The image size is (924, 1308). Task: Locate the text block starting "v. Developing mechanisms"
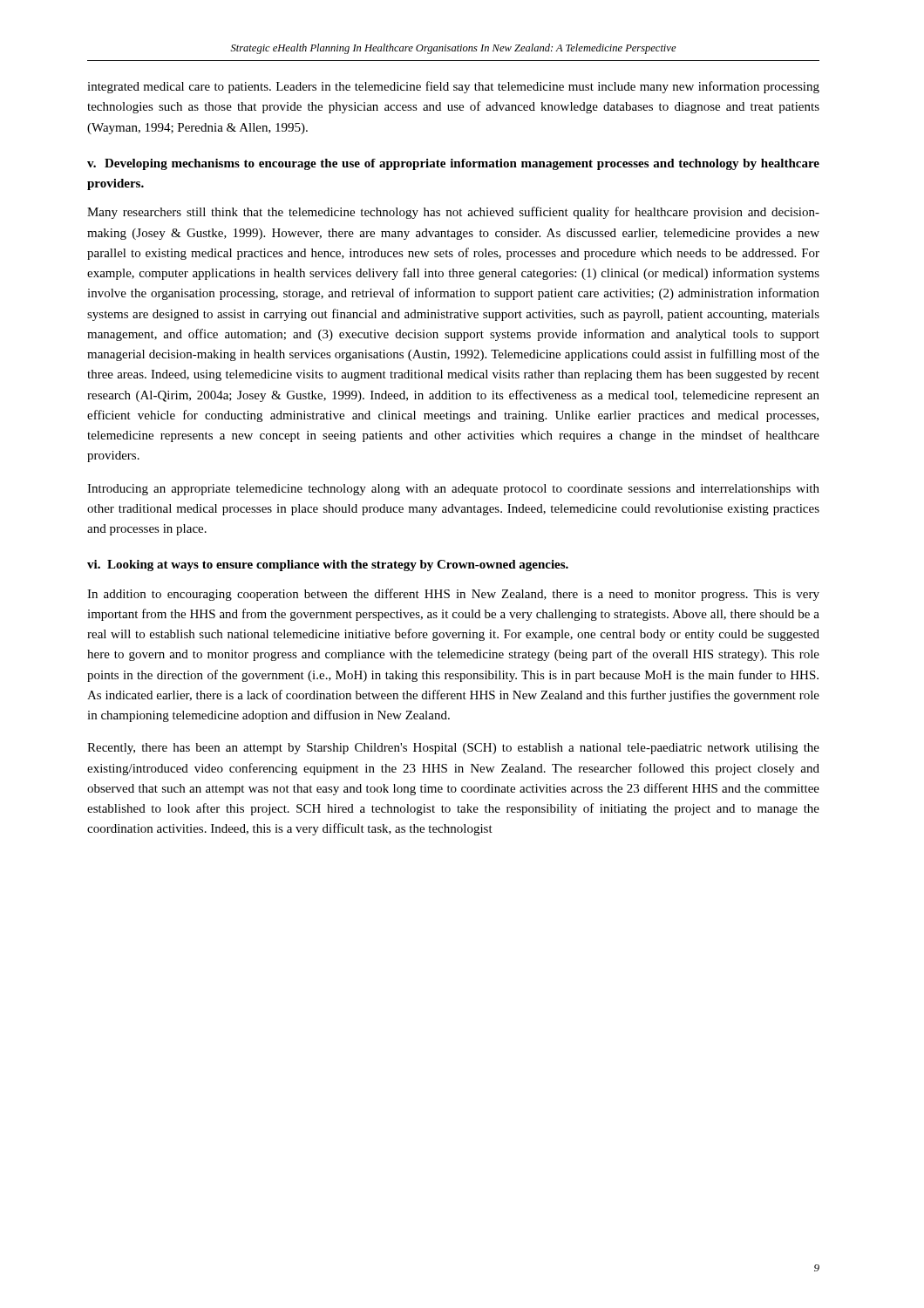point(453,173)
